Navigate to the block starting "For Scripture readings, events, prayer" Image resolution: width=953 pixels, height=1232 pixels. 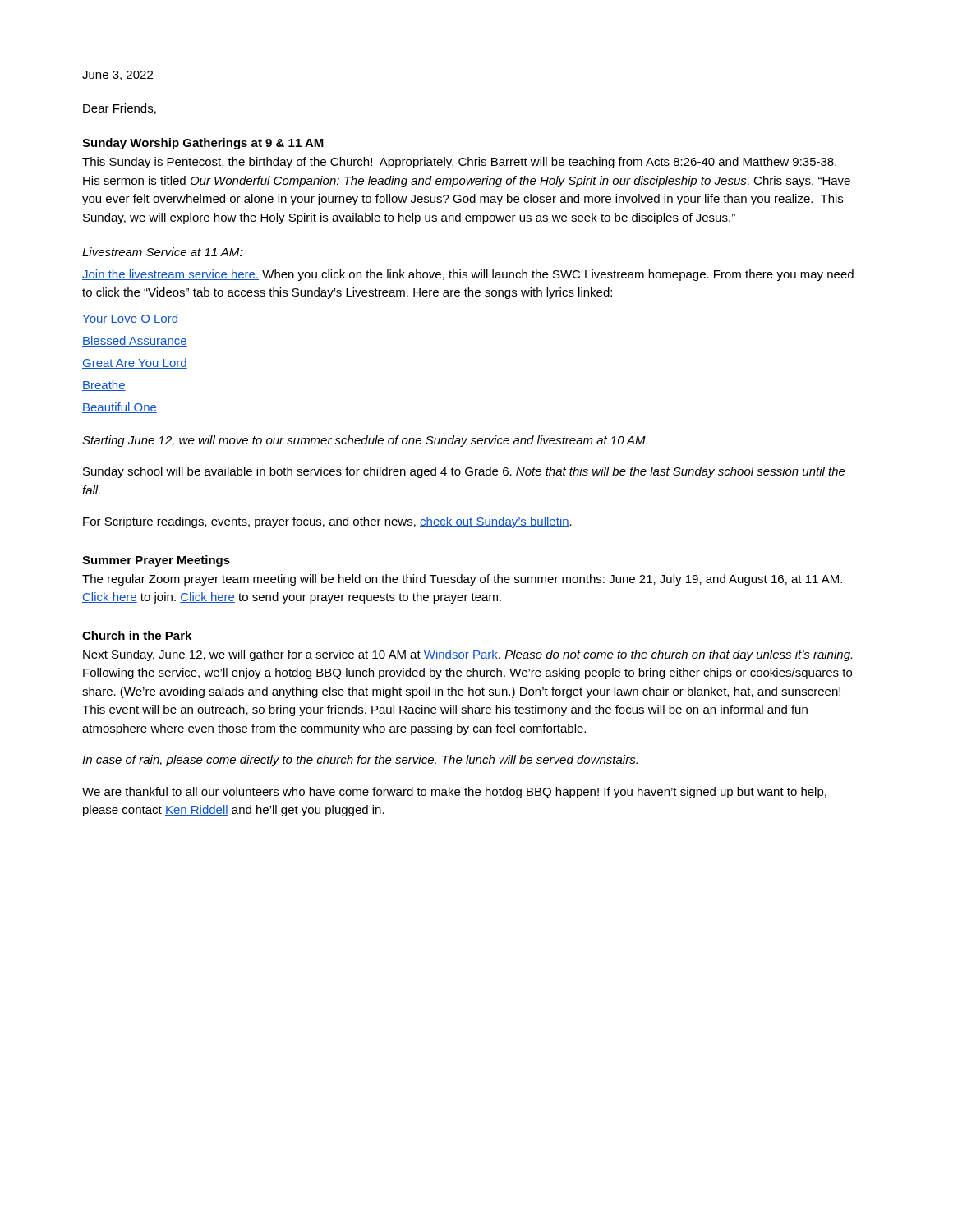coord(327,521)
